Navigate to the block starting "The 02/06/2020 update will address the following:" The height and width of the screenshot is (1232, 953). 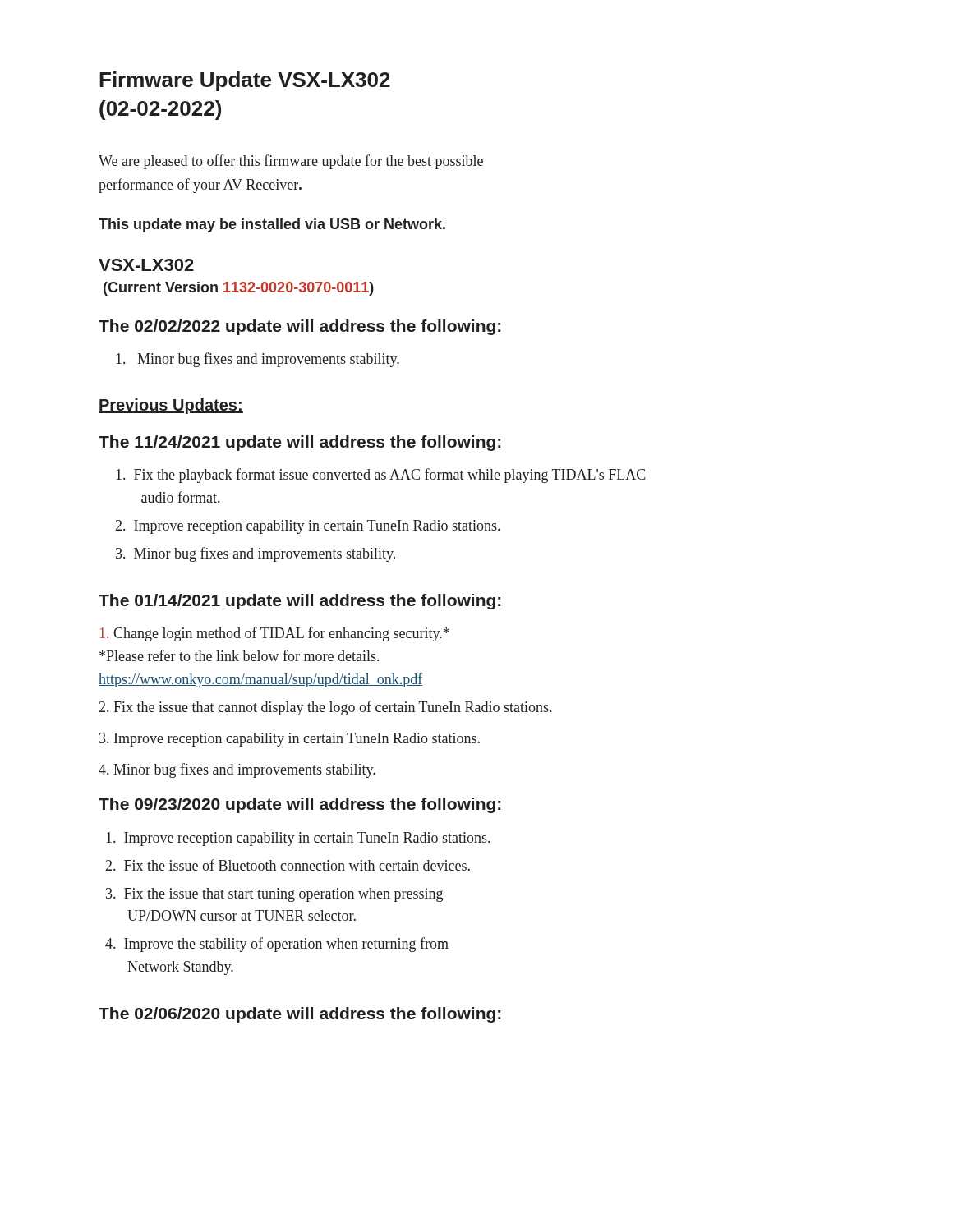(300, 1013)
